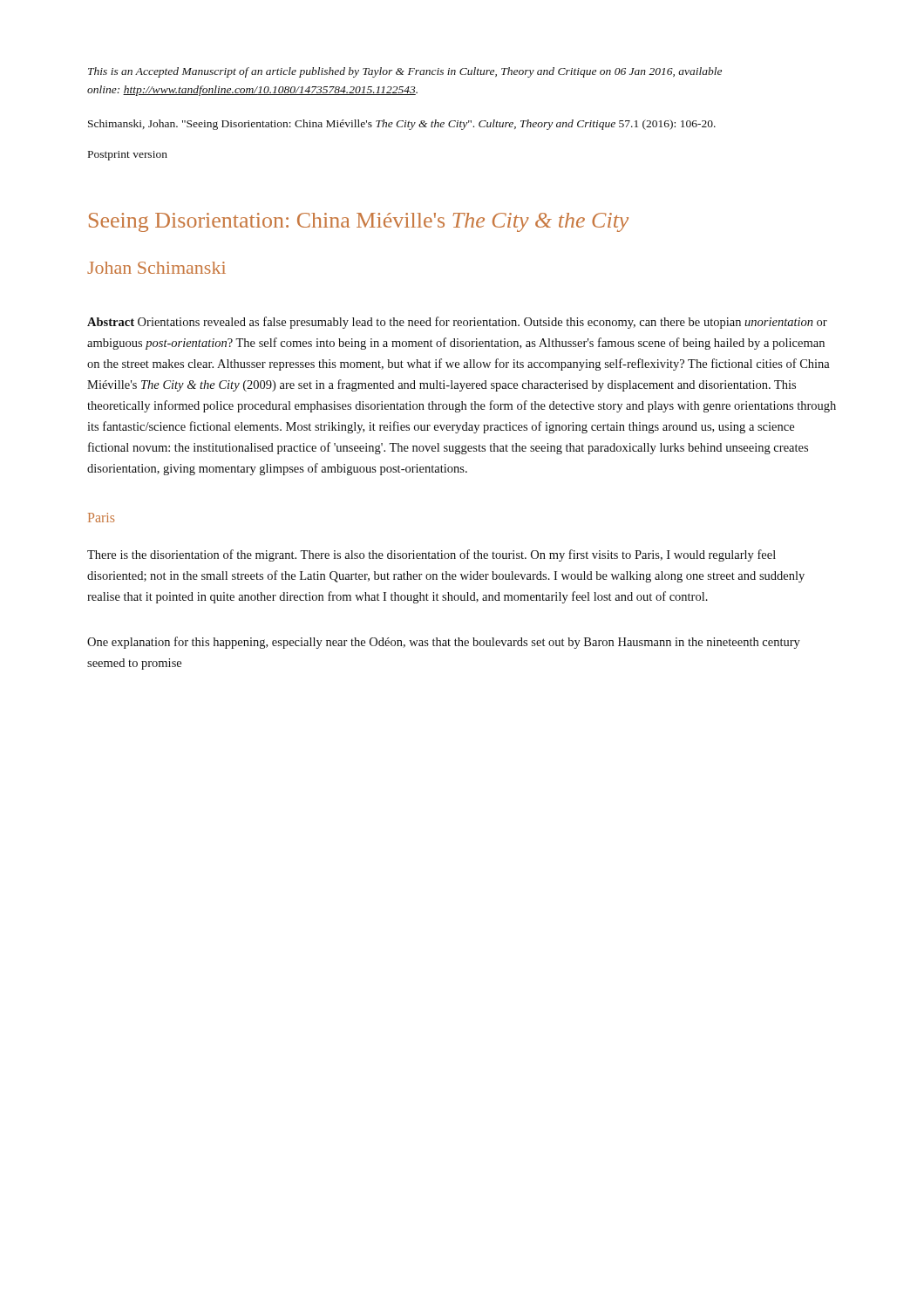Point to the block starting "Seeing Disorientation: China"

pos(358,220)
